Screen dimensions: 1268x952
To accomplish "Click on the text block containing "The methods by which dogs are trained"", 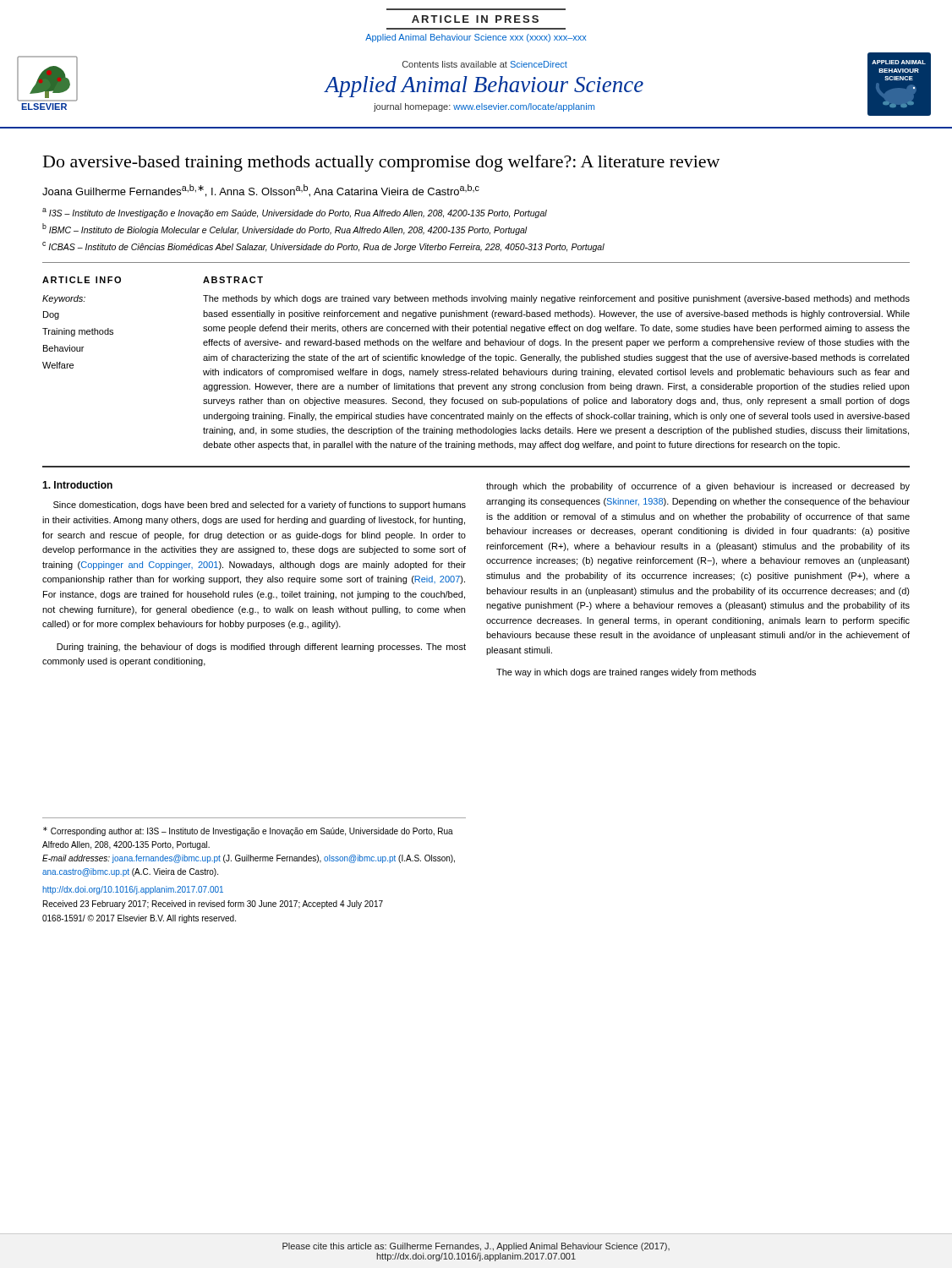I will 556,372.
